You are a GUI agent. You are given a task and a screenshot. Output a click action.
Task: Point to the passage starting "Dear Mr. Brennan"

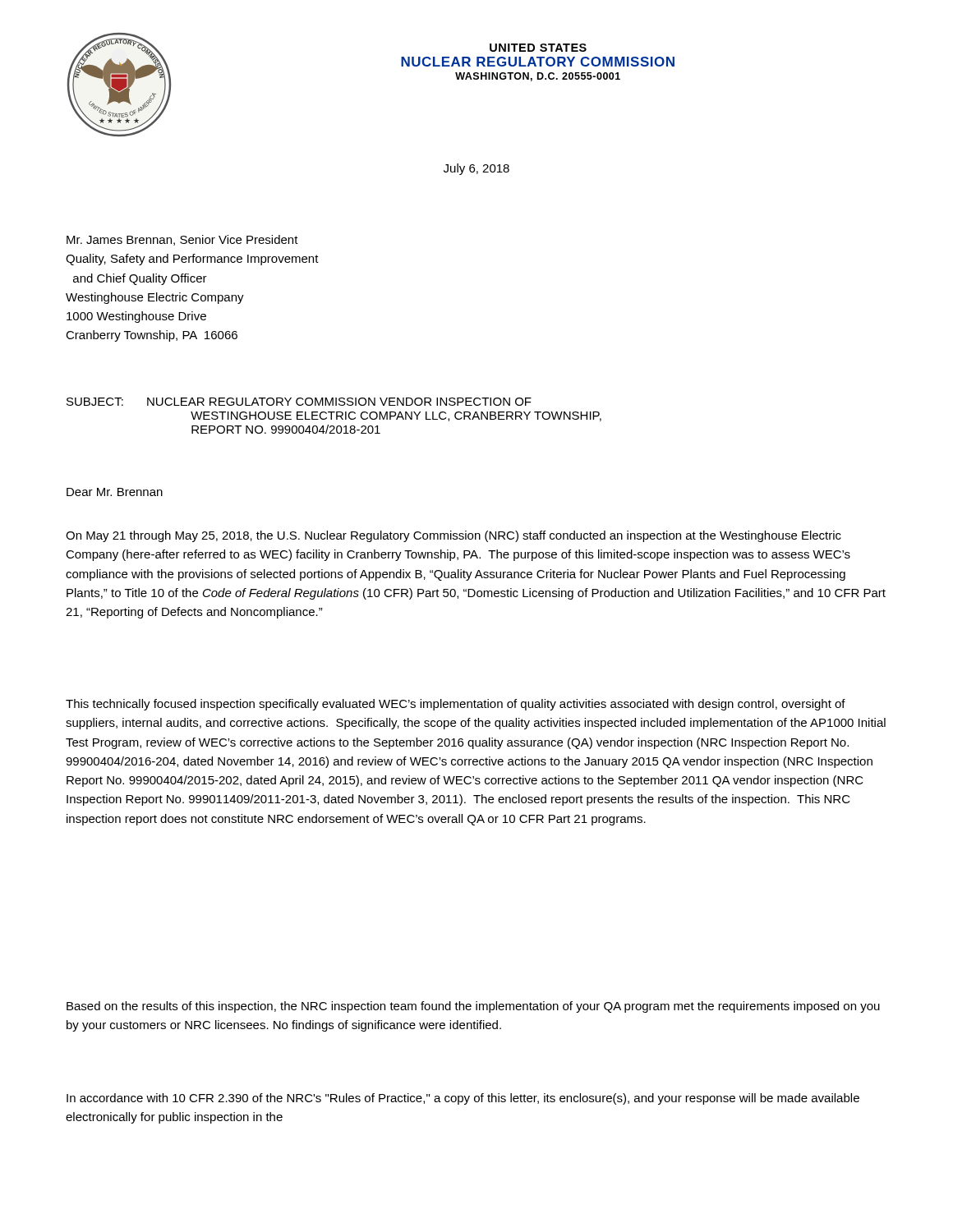(x=114, y=492)
